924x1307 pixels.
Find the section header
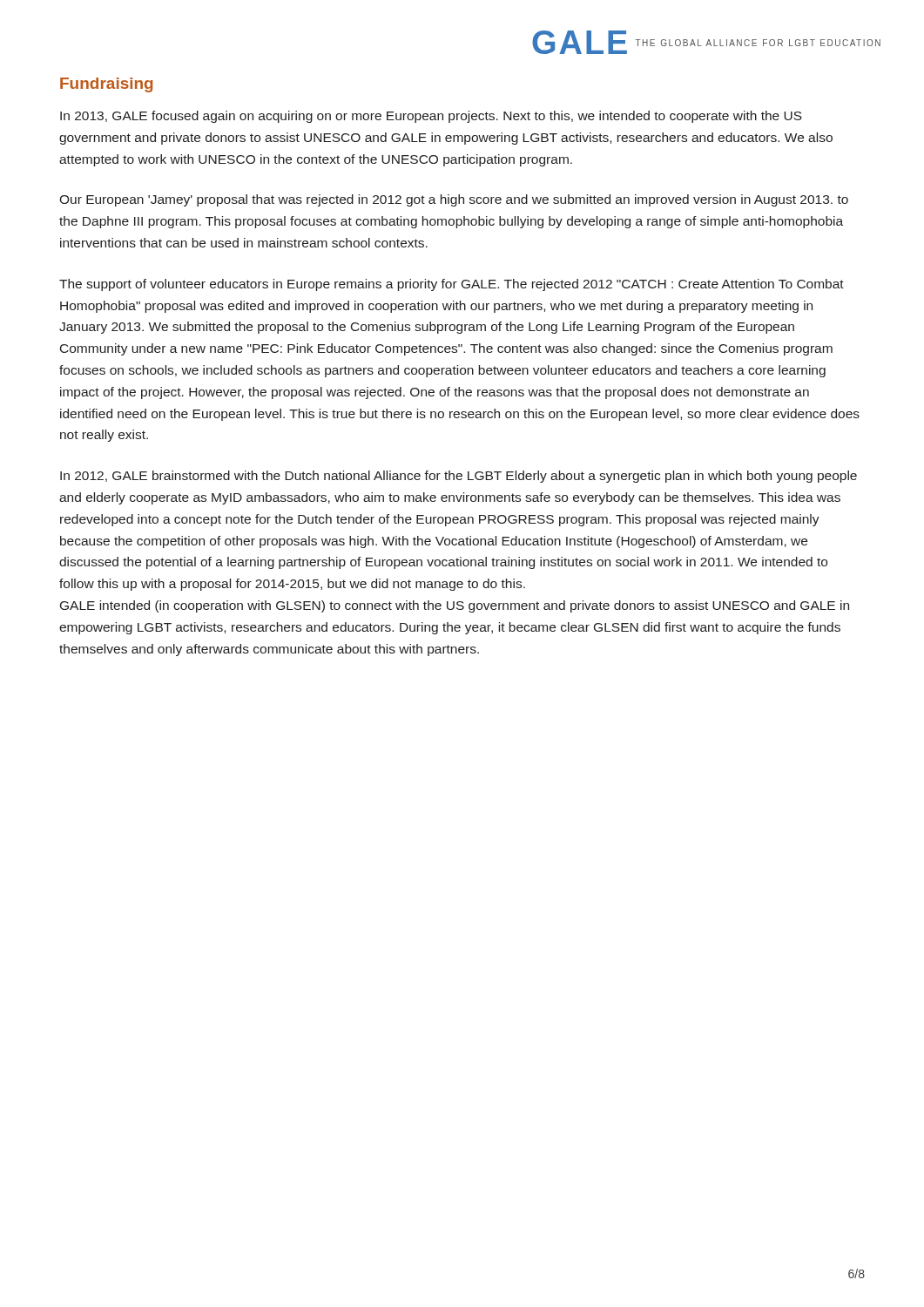pyautogui.click(x=107, y=83)
